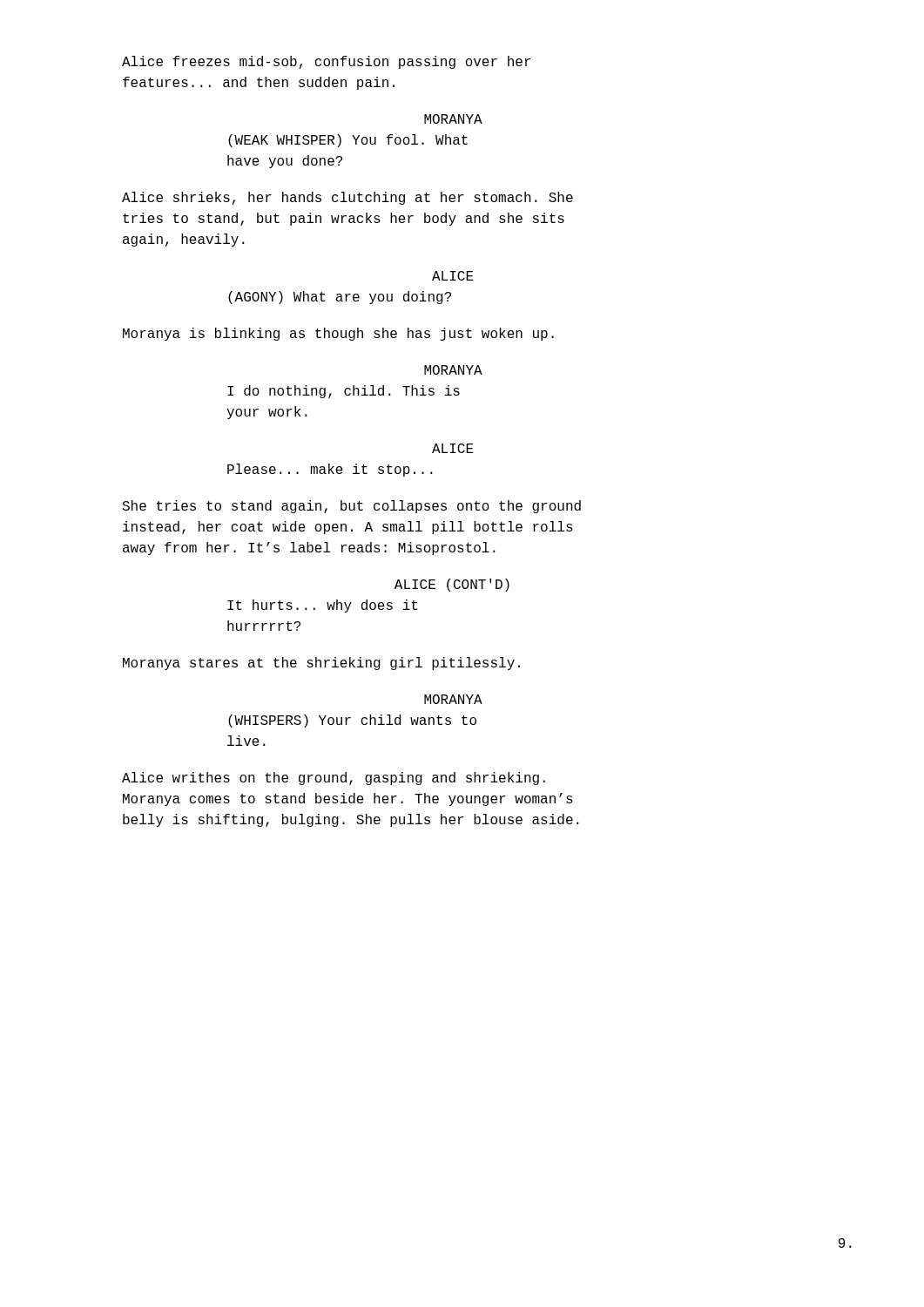Click on the text block starting "Alice freezes mid-sob, confusion passing over her features..."
This screenshot has width=924, height=1307.
click(453, 73)
